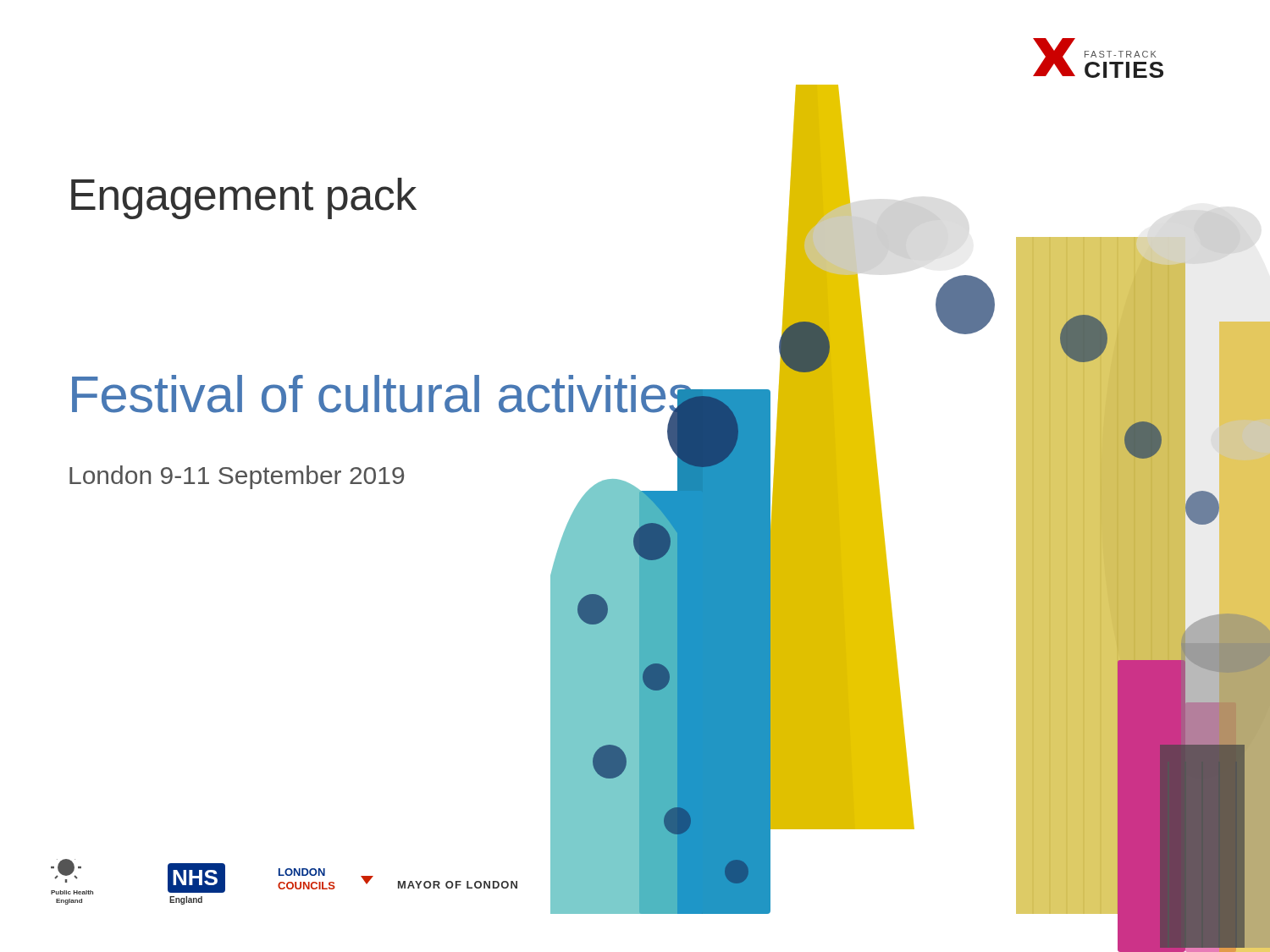This screenshot has width=1270, height=952.
Task: Click on the illustration
Action: click(x=889, y=510)
